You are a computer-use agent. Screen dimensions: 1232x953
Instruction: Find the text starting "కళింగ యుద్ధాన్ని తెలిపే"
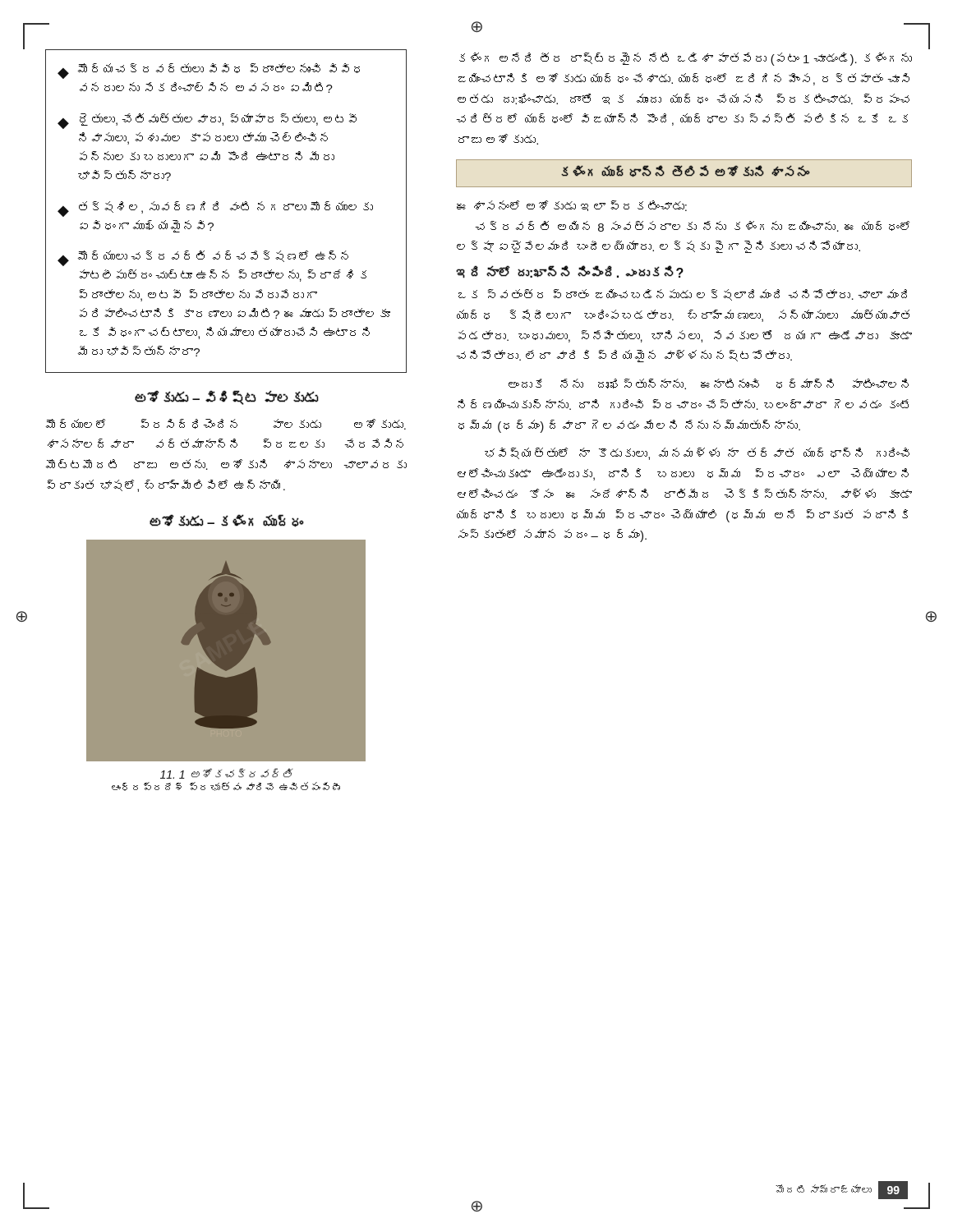pos(684,173)
